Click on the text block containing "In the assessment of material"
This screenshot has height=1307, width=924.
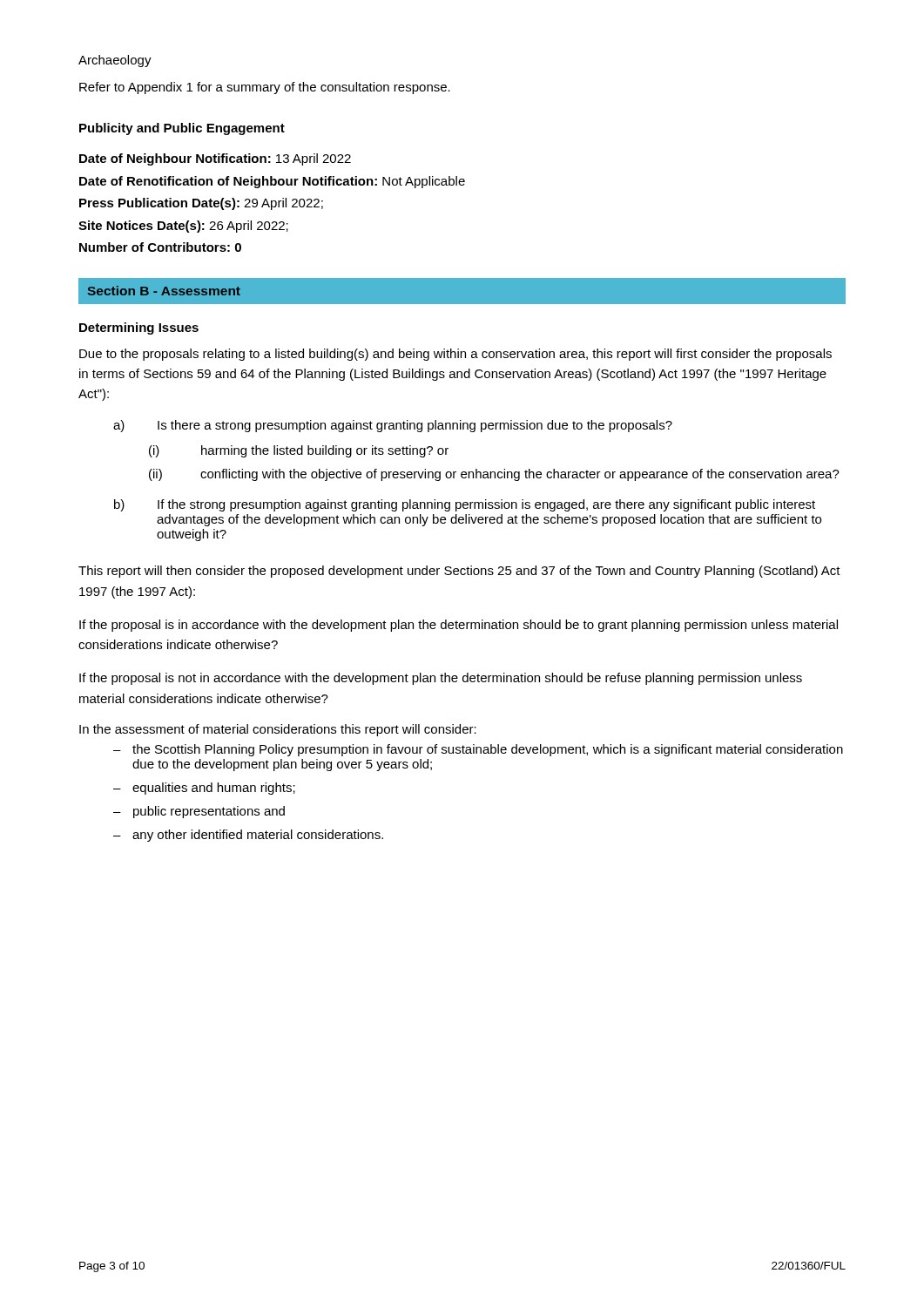pos(278,729)
